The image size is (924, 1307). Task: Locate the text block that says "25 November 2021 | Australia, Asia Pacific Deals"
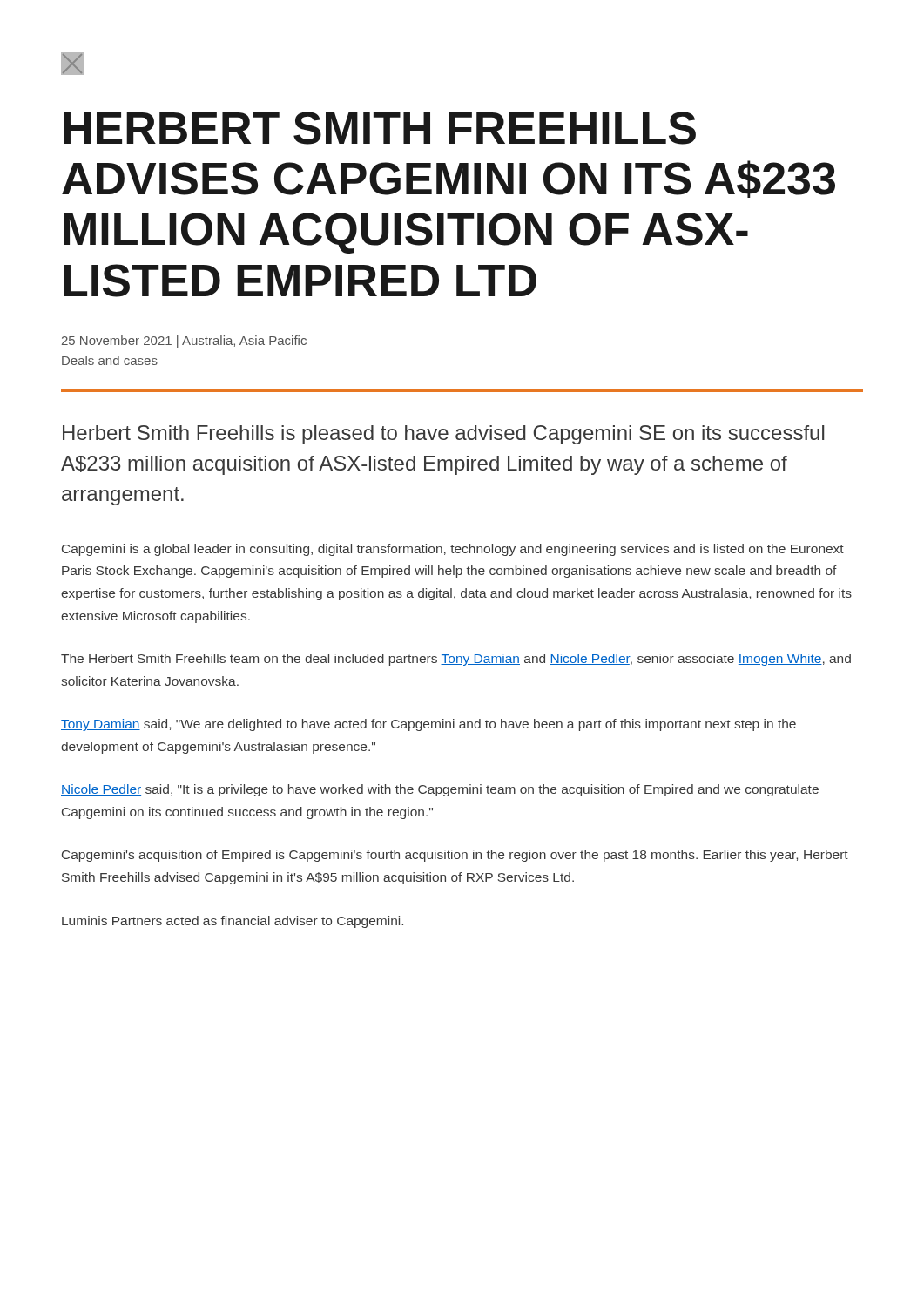[x=184, y=350]
